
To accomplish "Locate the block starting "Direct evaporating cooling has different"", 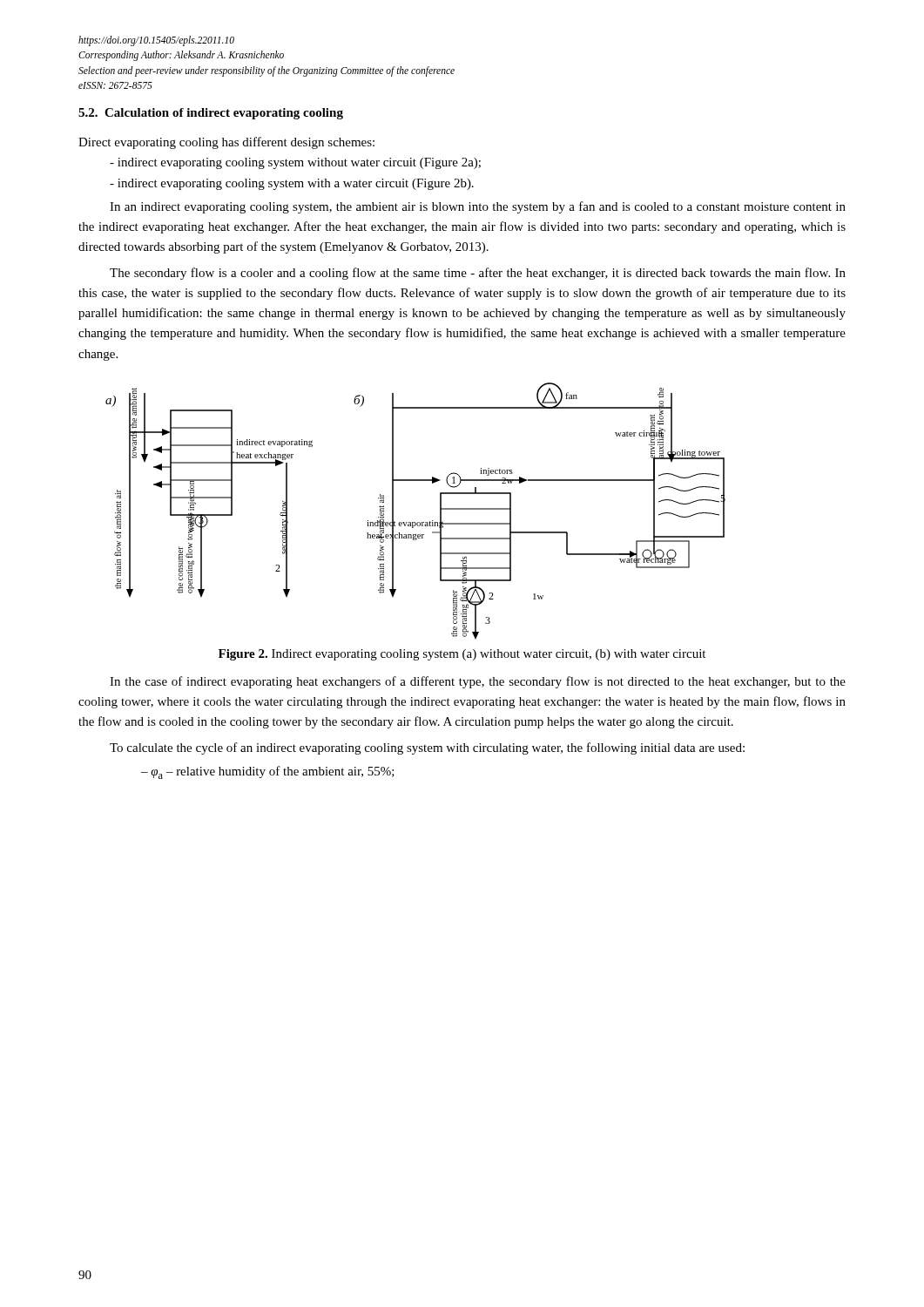I will 227,142.
